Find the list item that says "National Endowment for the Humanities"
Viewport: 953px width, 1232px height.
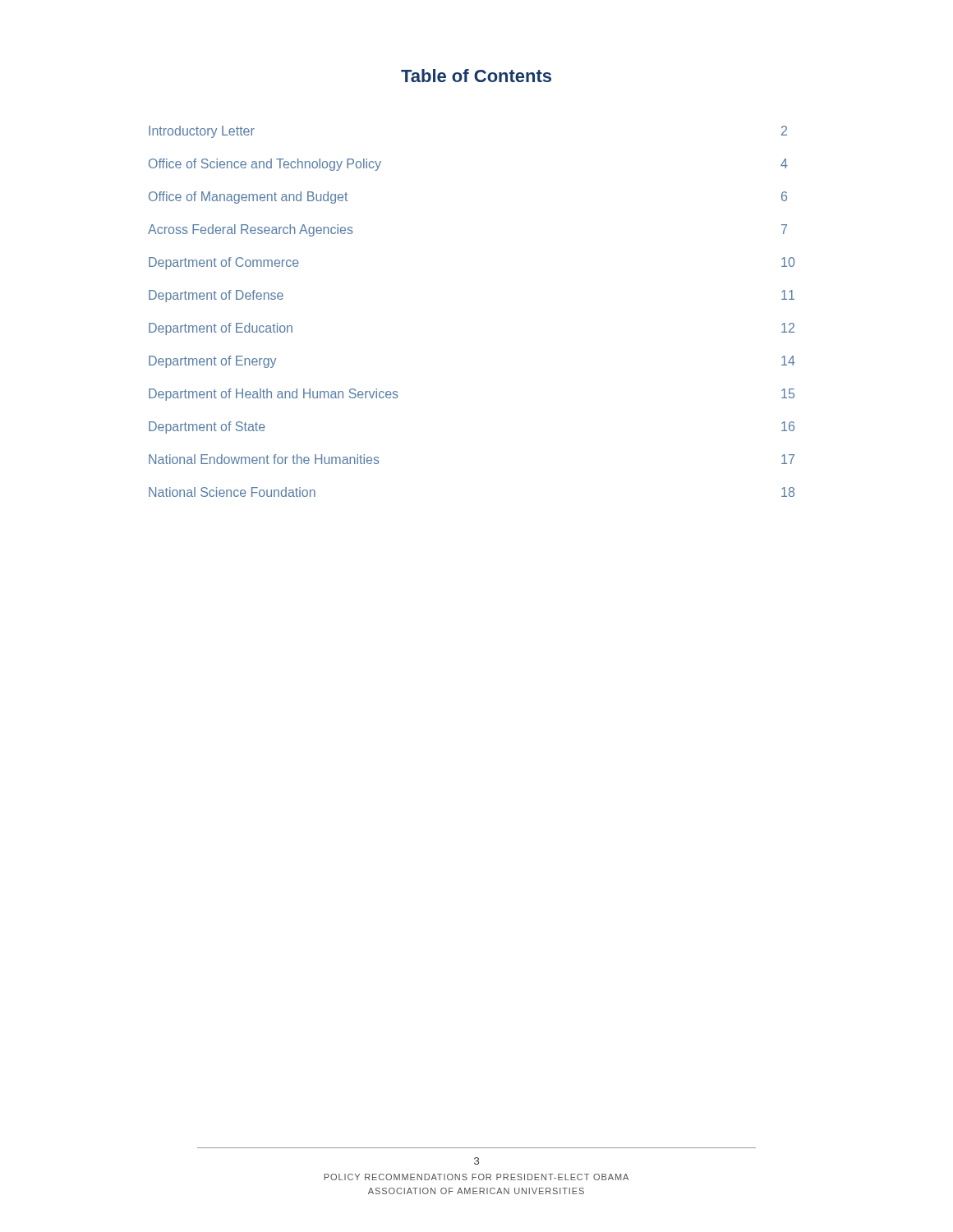tap(261, 458)
